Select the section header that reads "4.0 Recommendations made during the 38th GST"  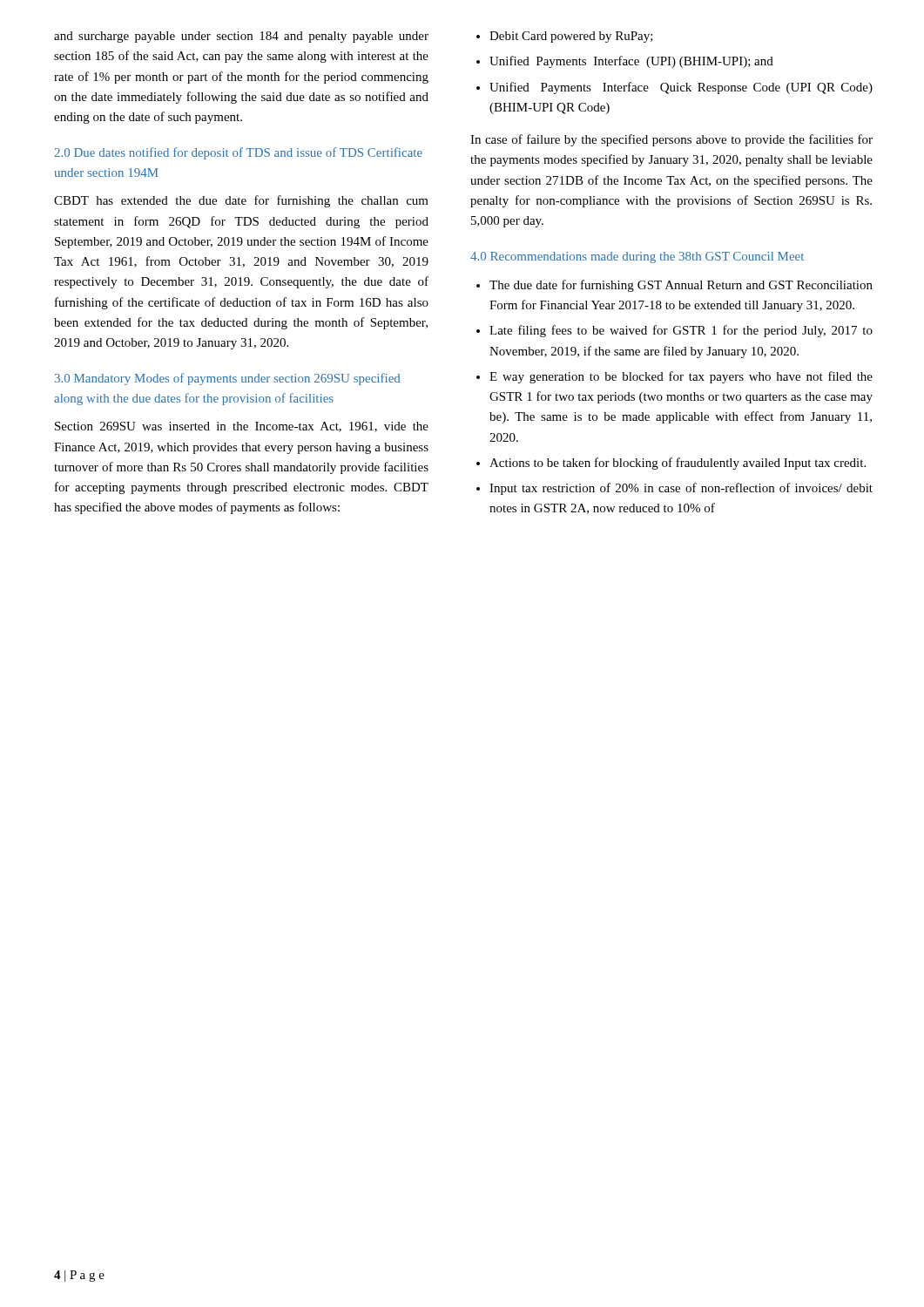(x=637, y=256)
